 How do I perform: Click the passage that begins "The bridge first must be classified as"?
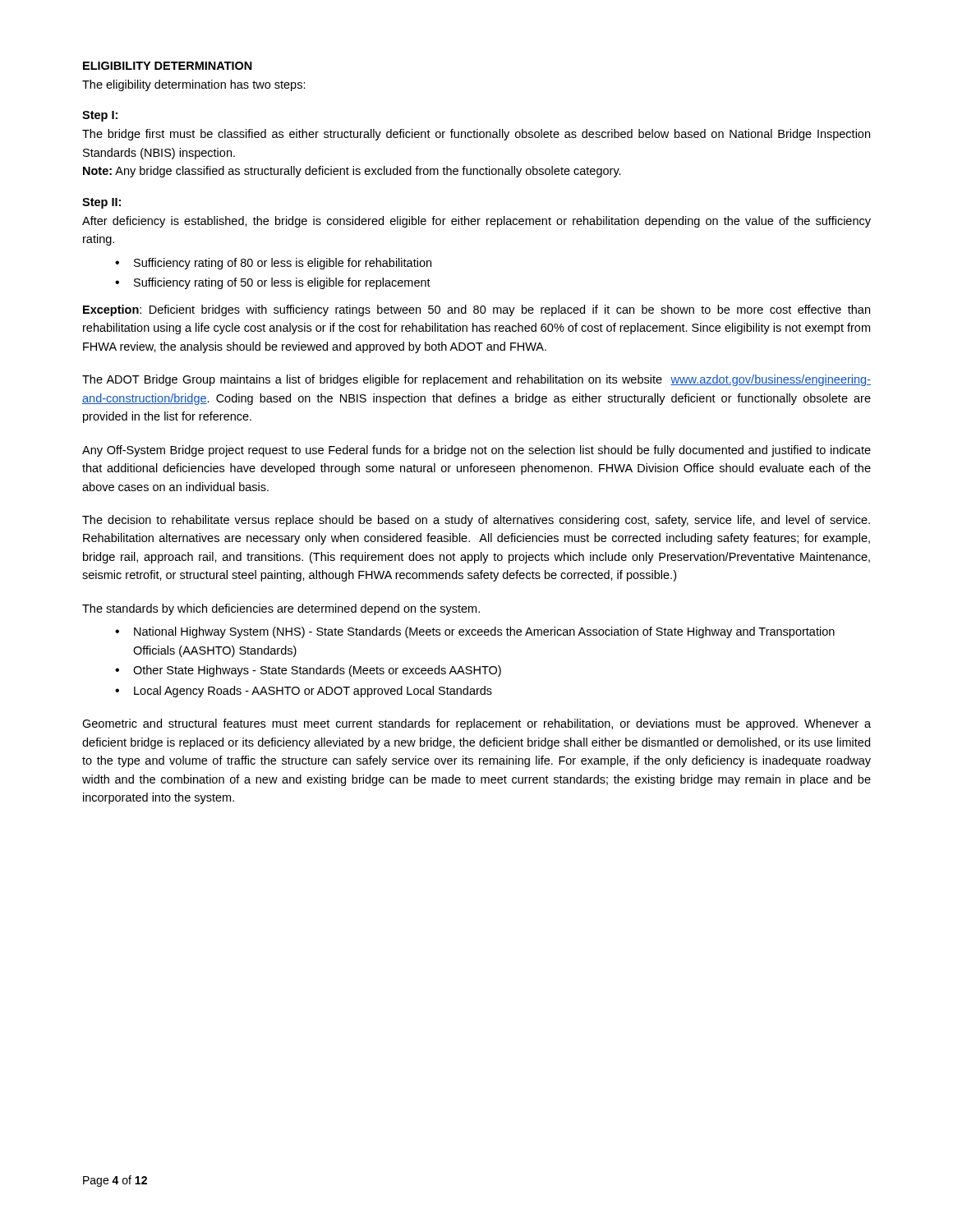[x=476, y=135]
